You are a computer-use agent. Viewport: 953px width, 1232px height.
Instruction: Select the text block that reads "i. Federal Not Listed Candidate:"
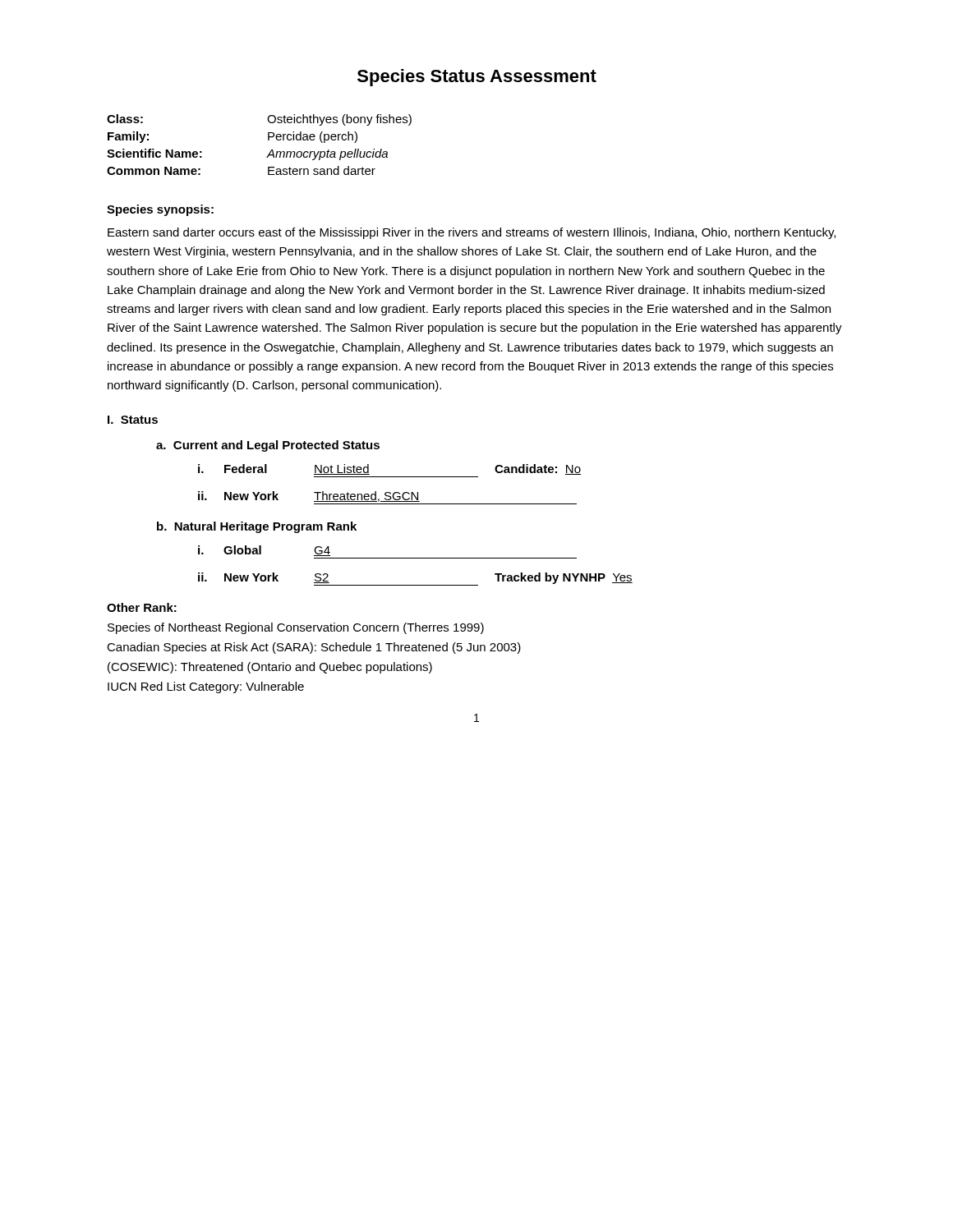(389, 470)
